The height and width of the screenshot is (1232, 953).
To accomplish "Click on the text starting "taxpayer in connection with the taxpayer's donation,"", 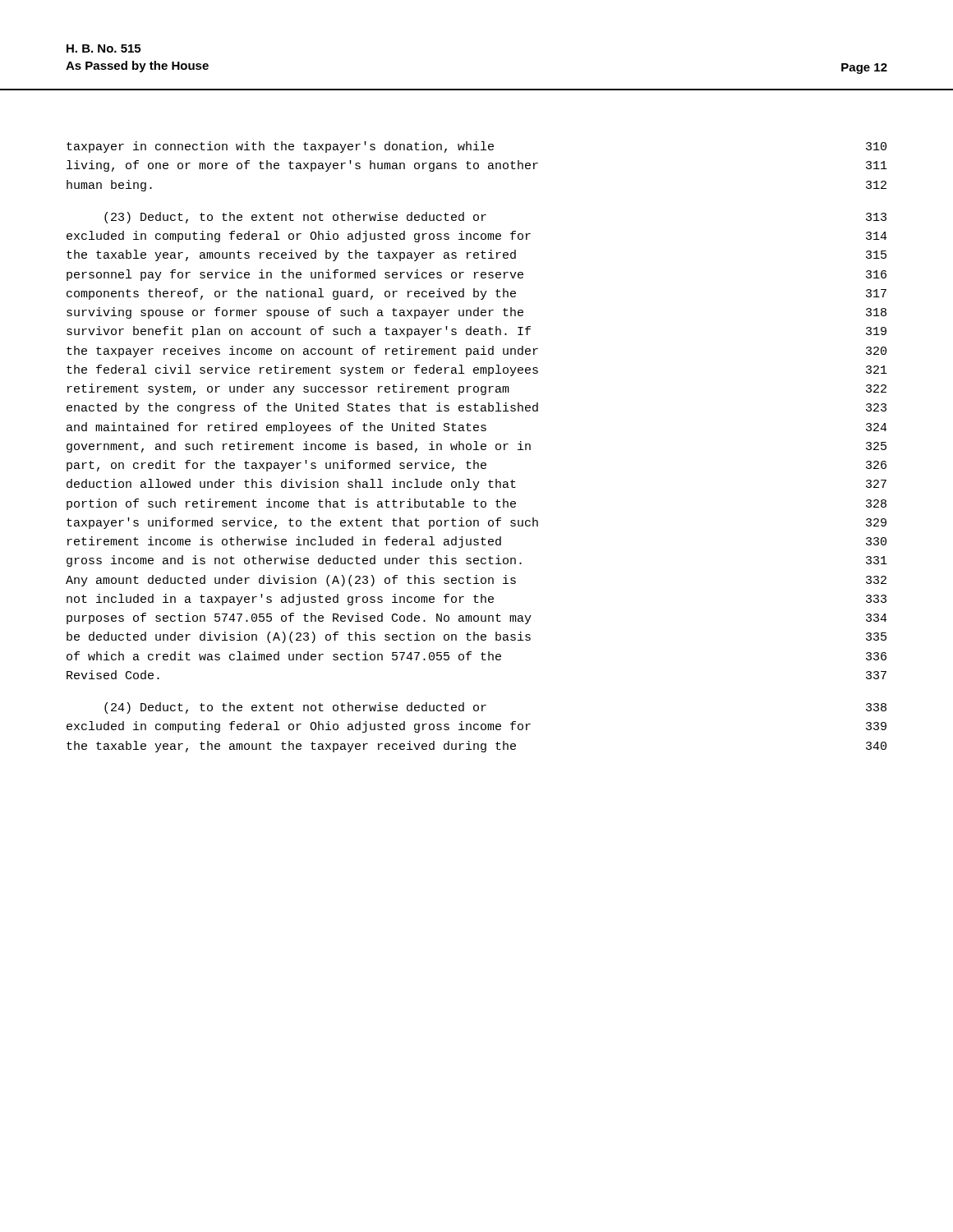I will pos(476,167).
